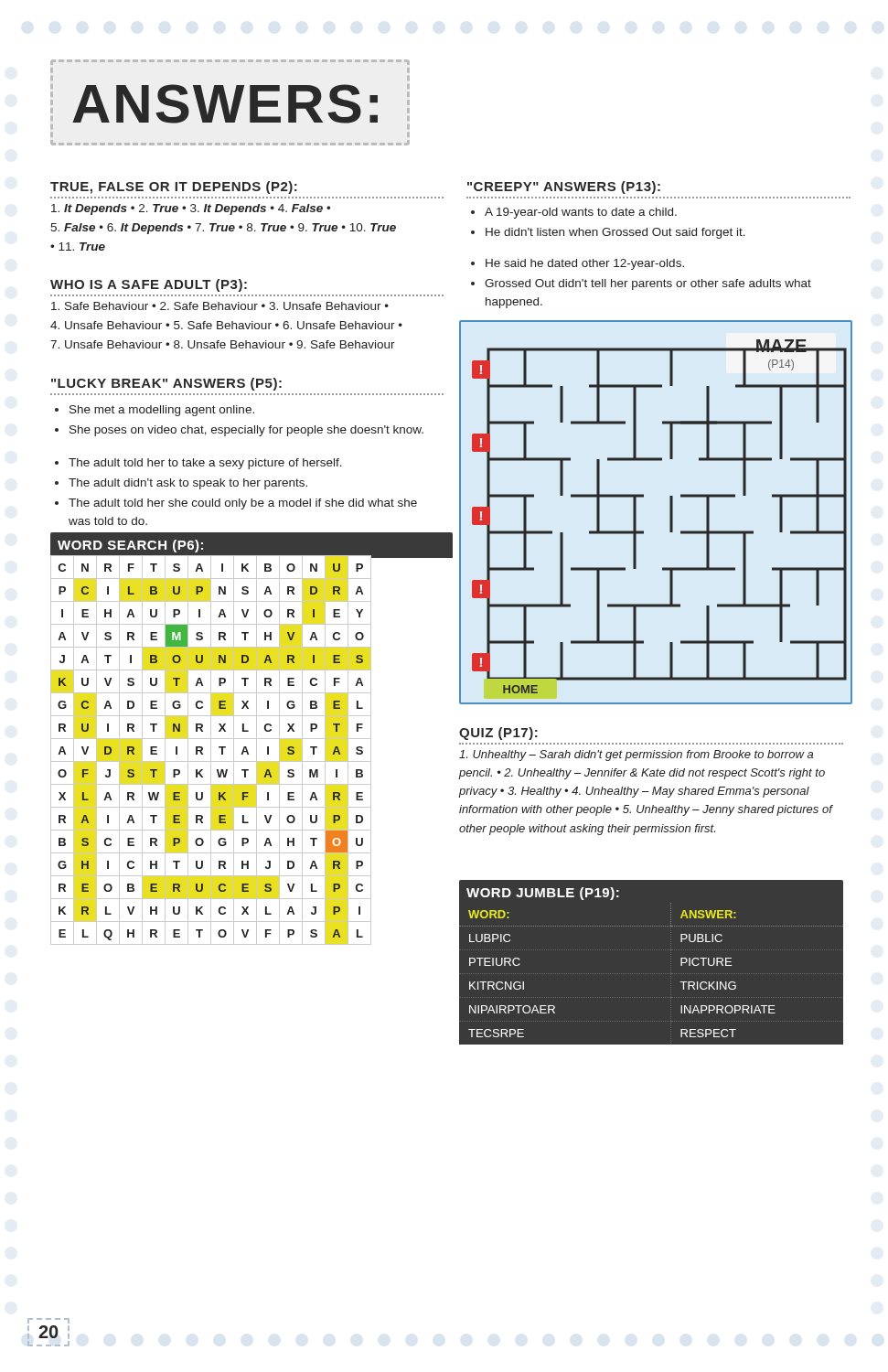Find the list item that reads "The adult told her to take a"
Viewport: 888px width, 1372px height.
[x=242, y=463]
